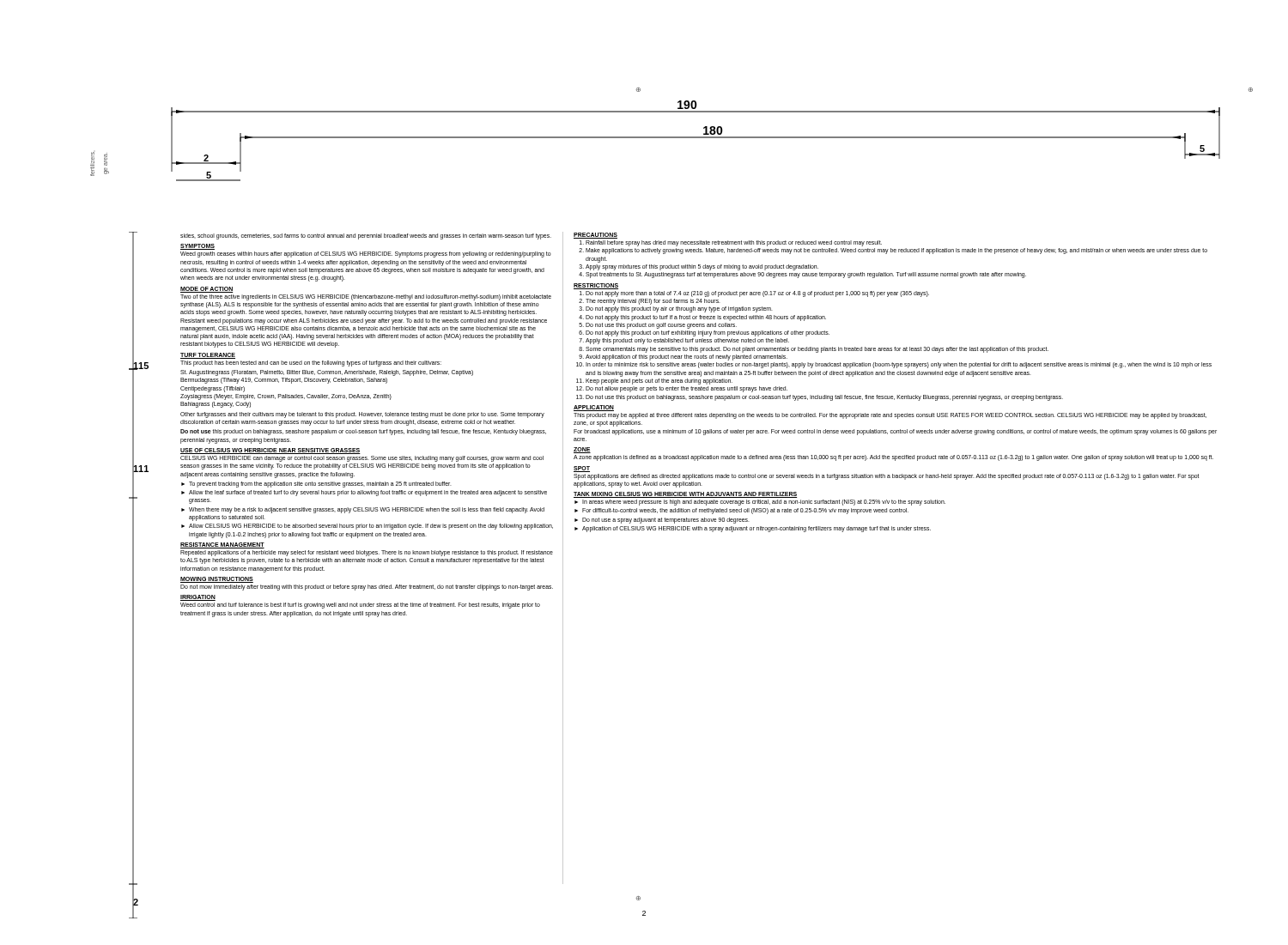Navigate to the passage starting "Do not apply more than a total"

coord(904,345)
